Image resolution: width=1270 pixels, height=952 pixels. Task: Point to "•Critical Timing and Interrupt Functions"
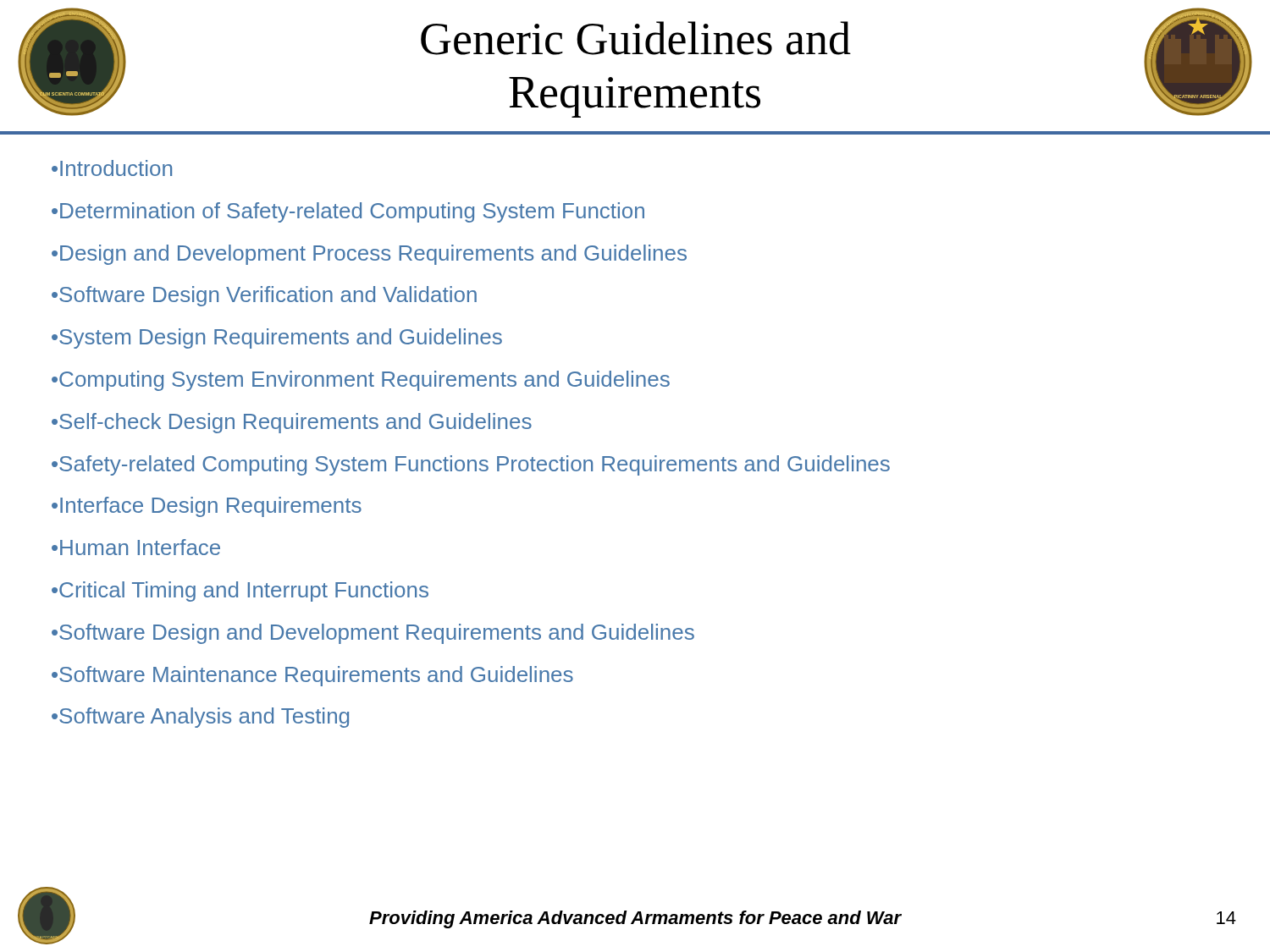point(240,590)
